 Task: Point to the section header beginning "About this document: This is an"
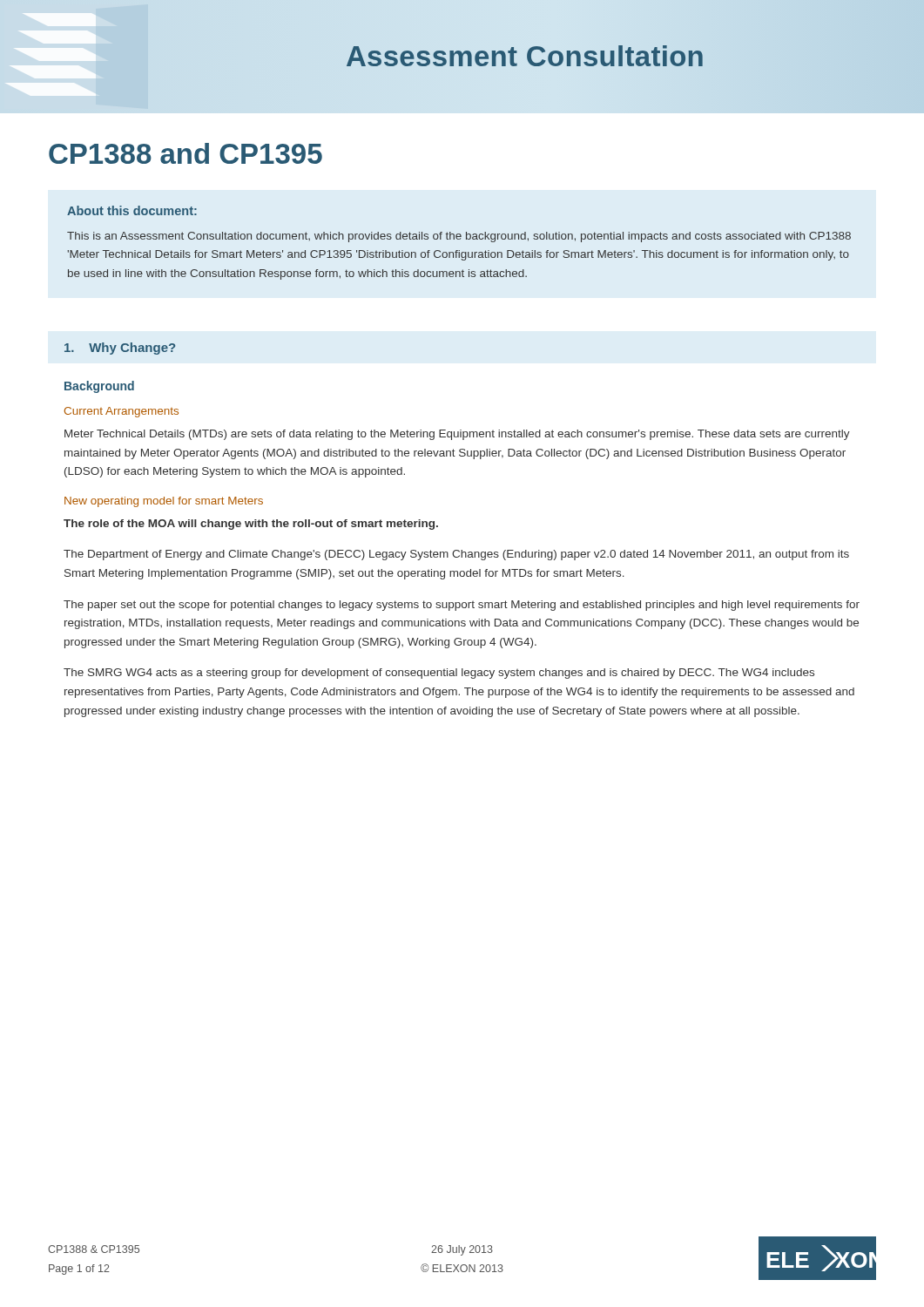tap(462, 243)
